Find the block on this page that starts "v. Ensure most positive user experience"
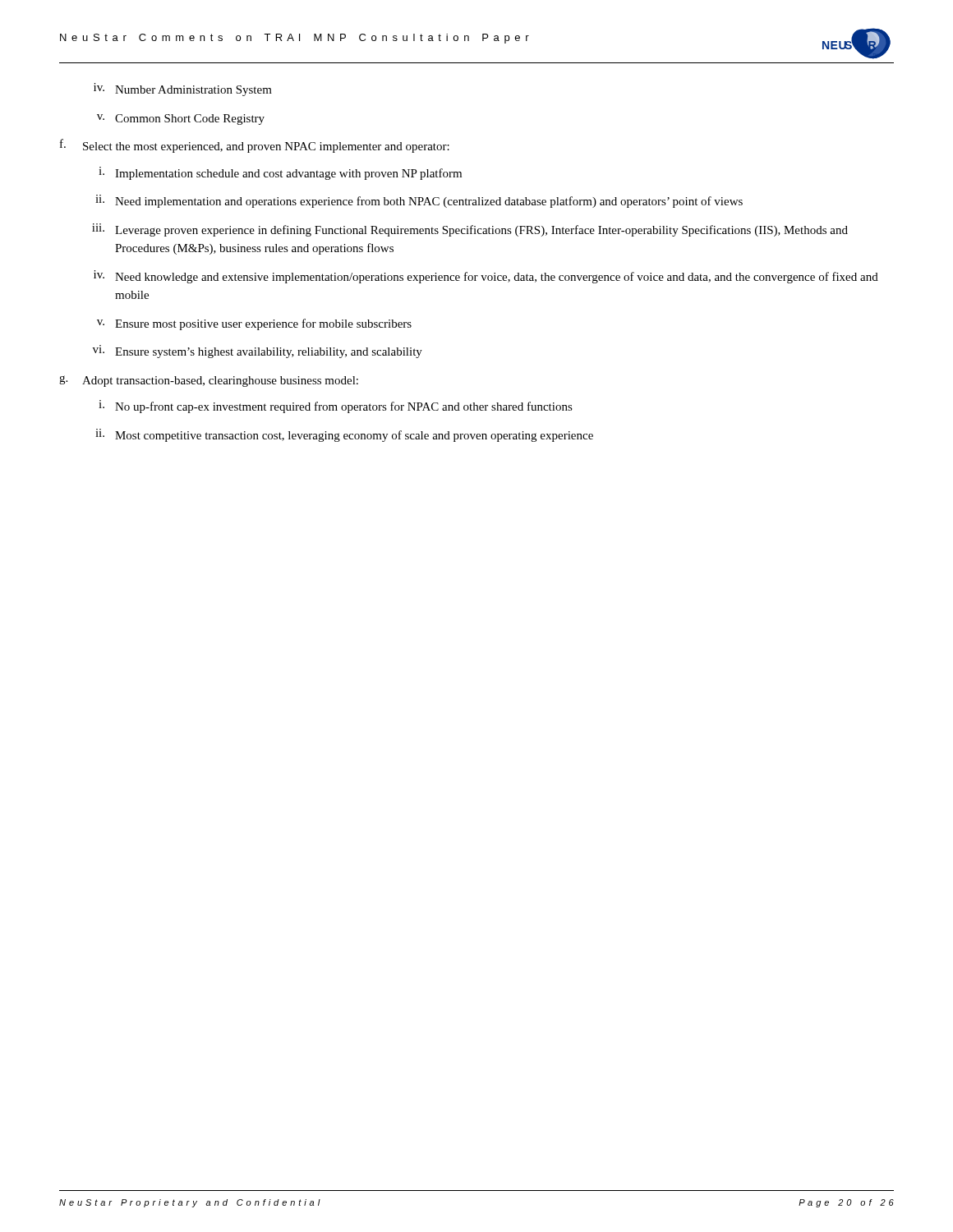 (254, 324)
